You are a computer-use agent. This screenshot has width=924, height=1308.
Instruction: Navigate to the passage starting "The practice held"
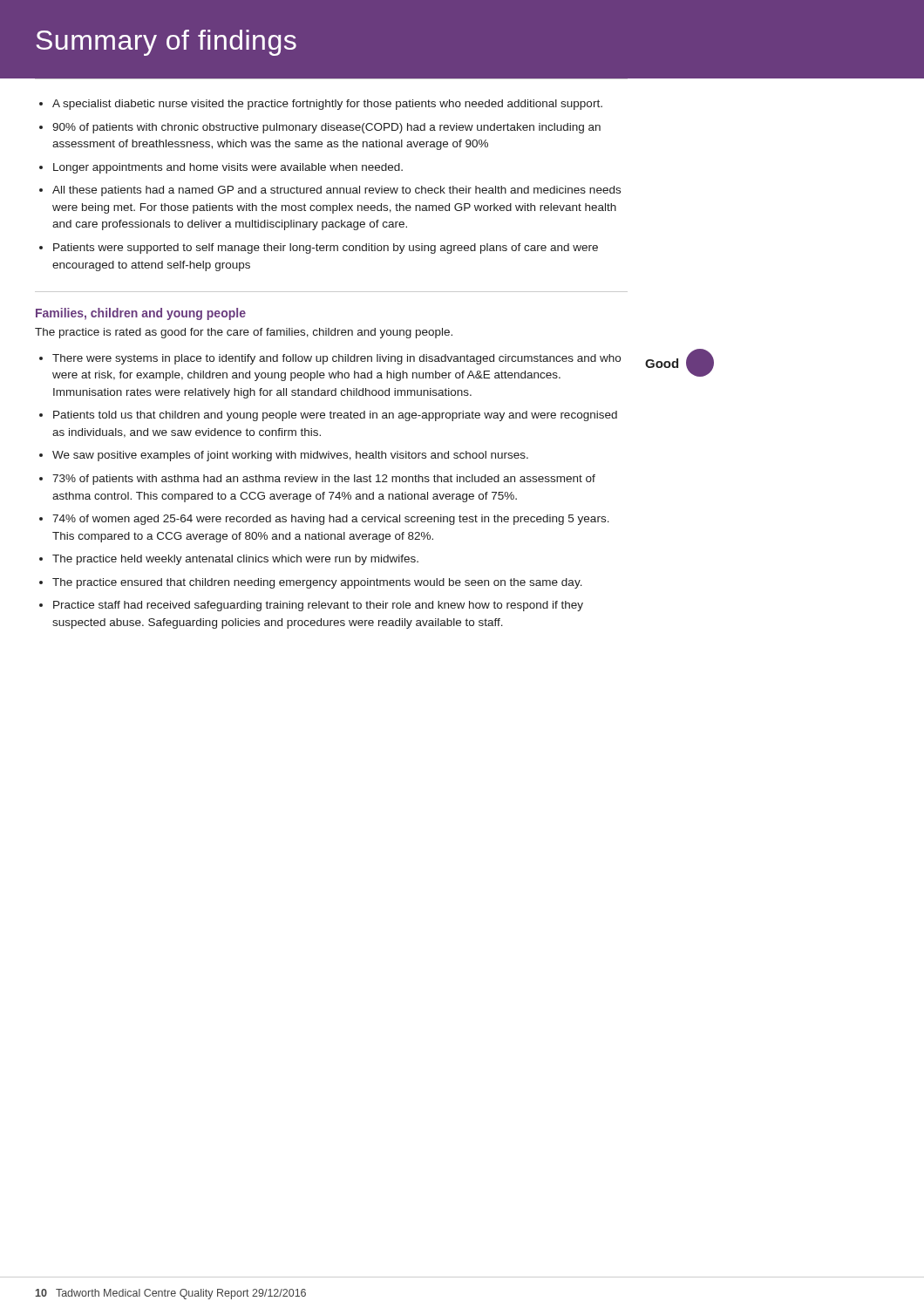point(236,559)
